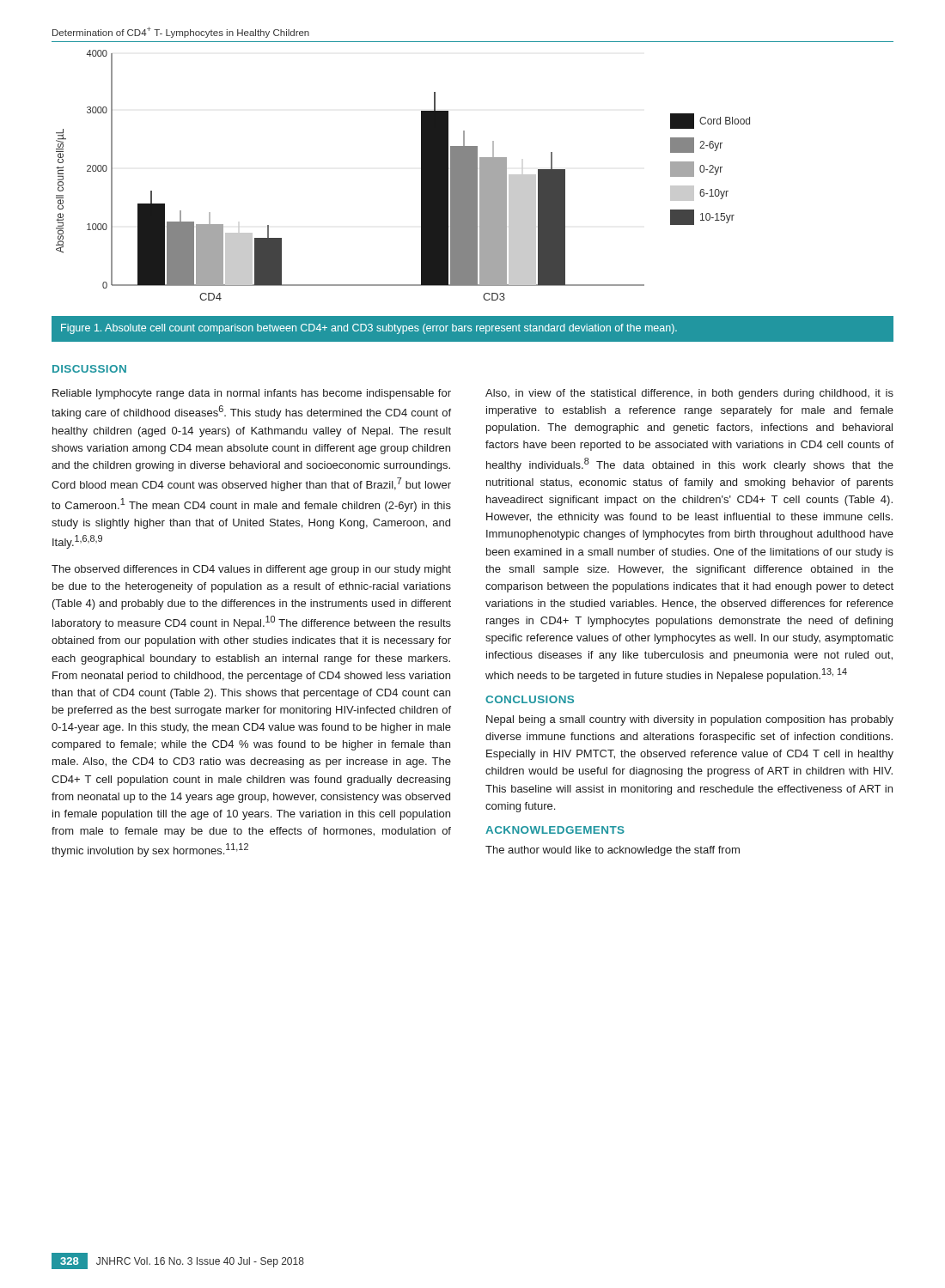Point to the element starting "Reliable lymphocyte range"

coord(251,622)
